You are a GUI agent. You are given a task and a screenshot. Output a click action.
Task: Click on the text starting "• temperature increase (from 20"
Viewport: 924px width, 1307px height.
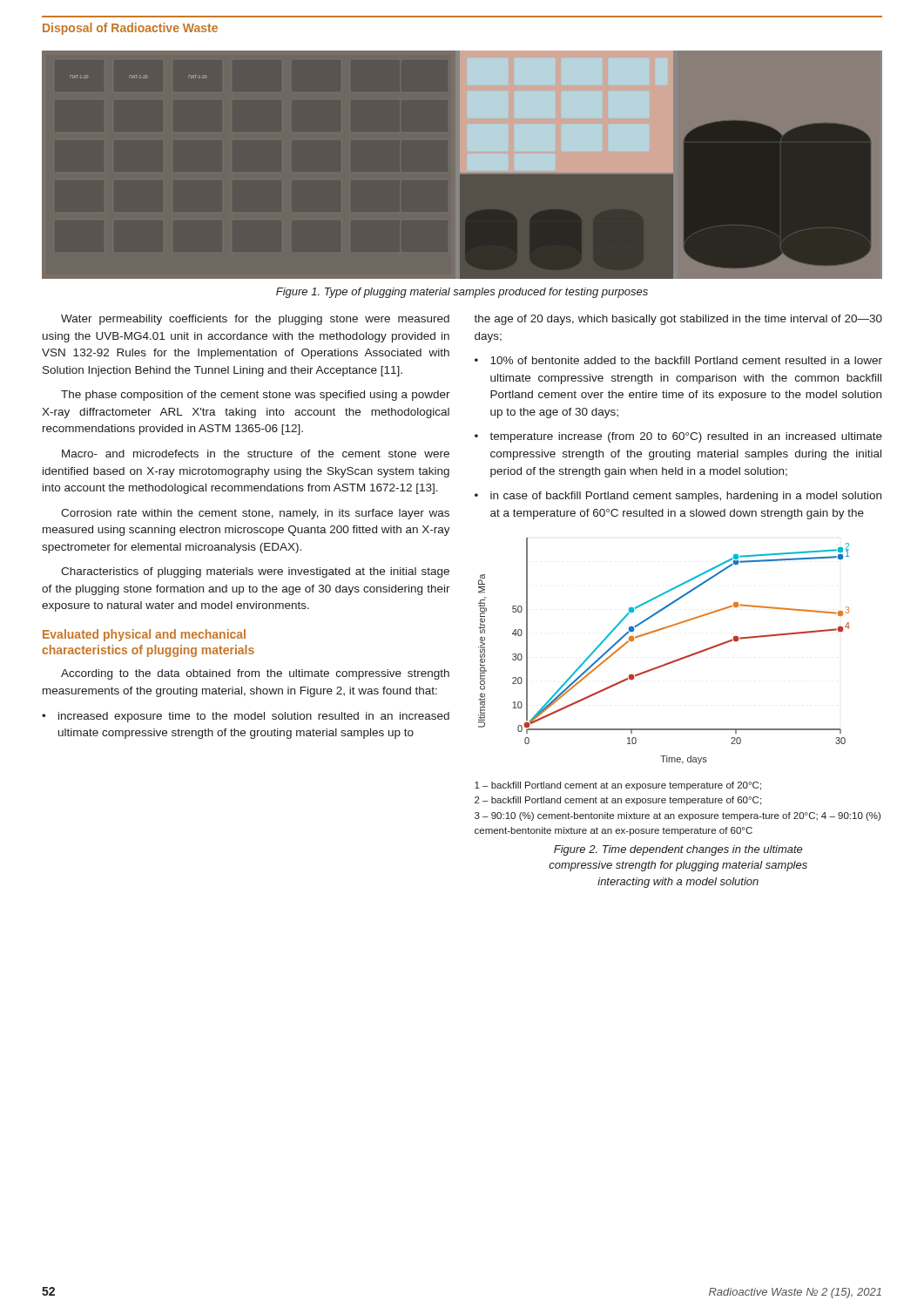pyautogui.click(x=678, y=454)
